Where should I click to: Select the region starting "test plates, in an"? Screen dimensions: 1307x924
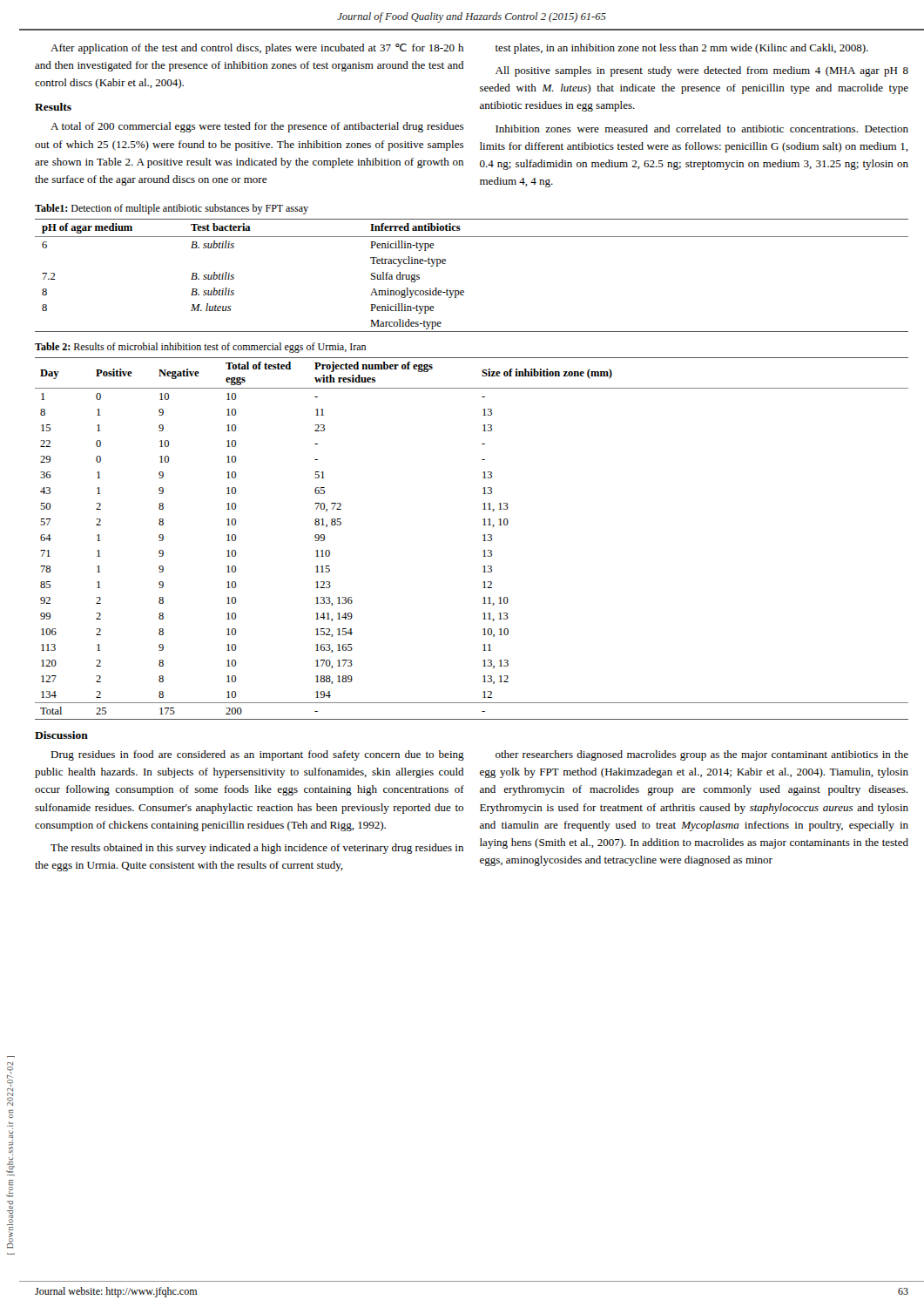pyautogui.click(x=682, y=47)
